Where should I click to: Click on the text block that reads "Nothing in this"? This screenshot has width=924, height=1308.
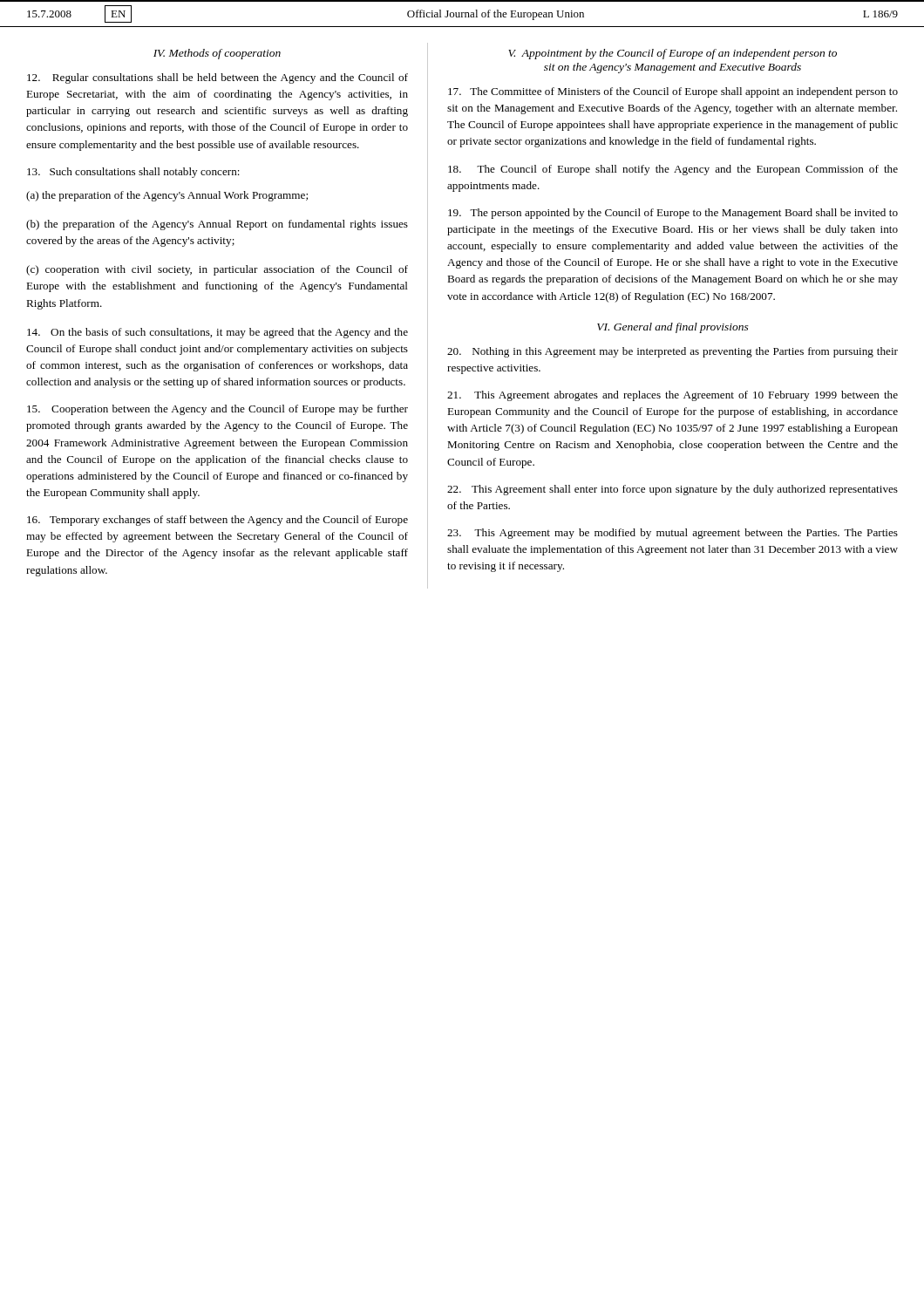point(673,359)
